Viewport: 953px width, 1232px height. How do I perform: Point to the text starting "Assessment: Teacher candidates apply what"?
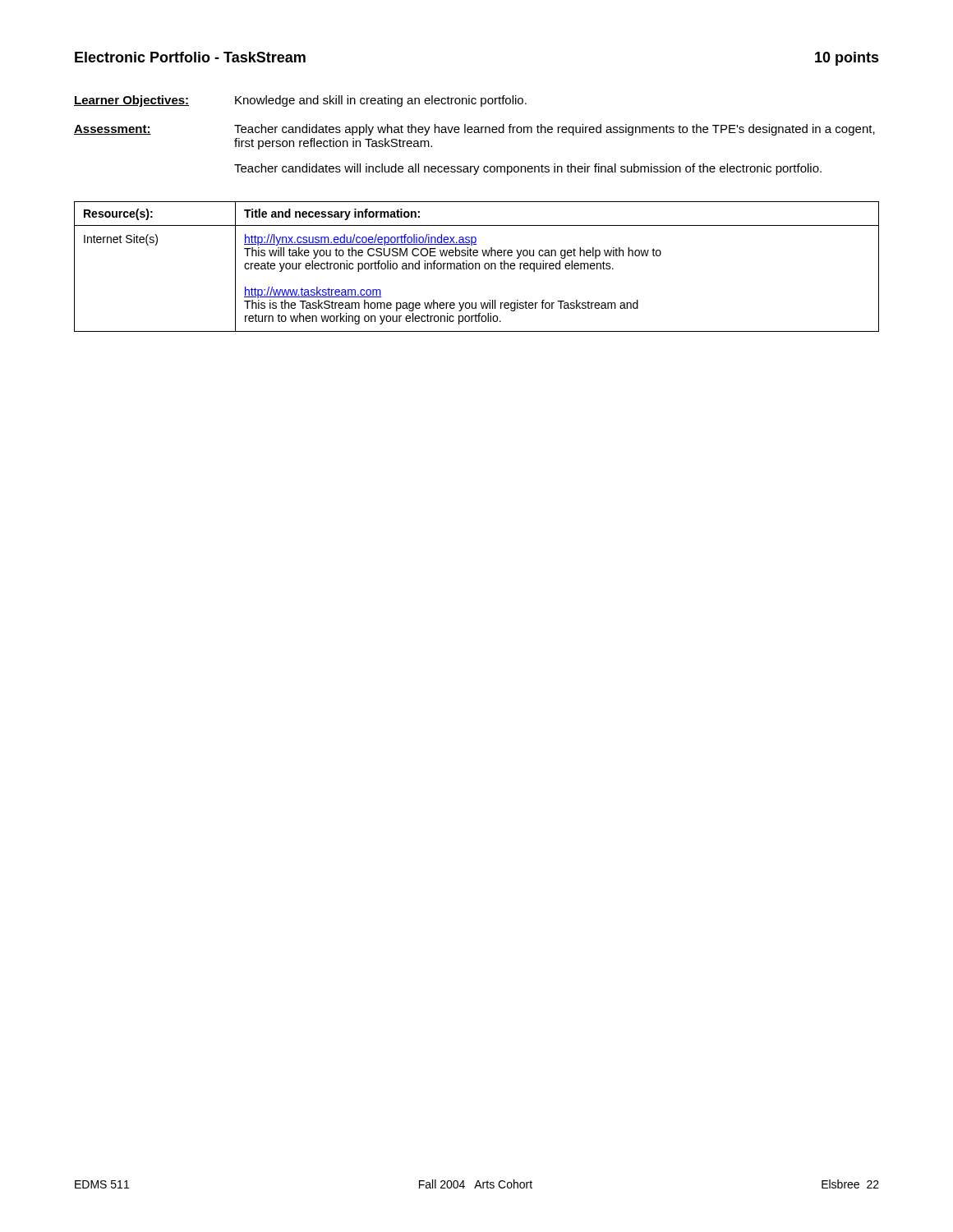[474, 130]
